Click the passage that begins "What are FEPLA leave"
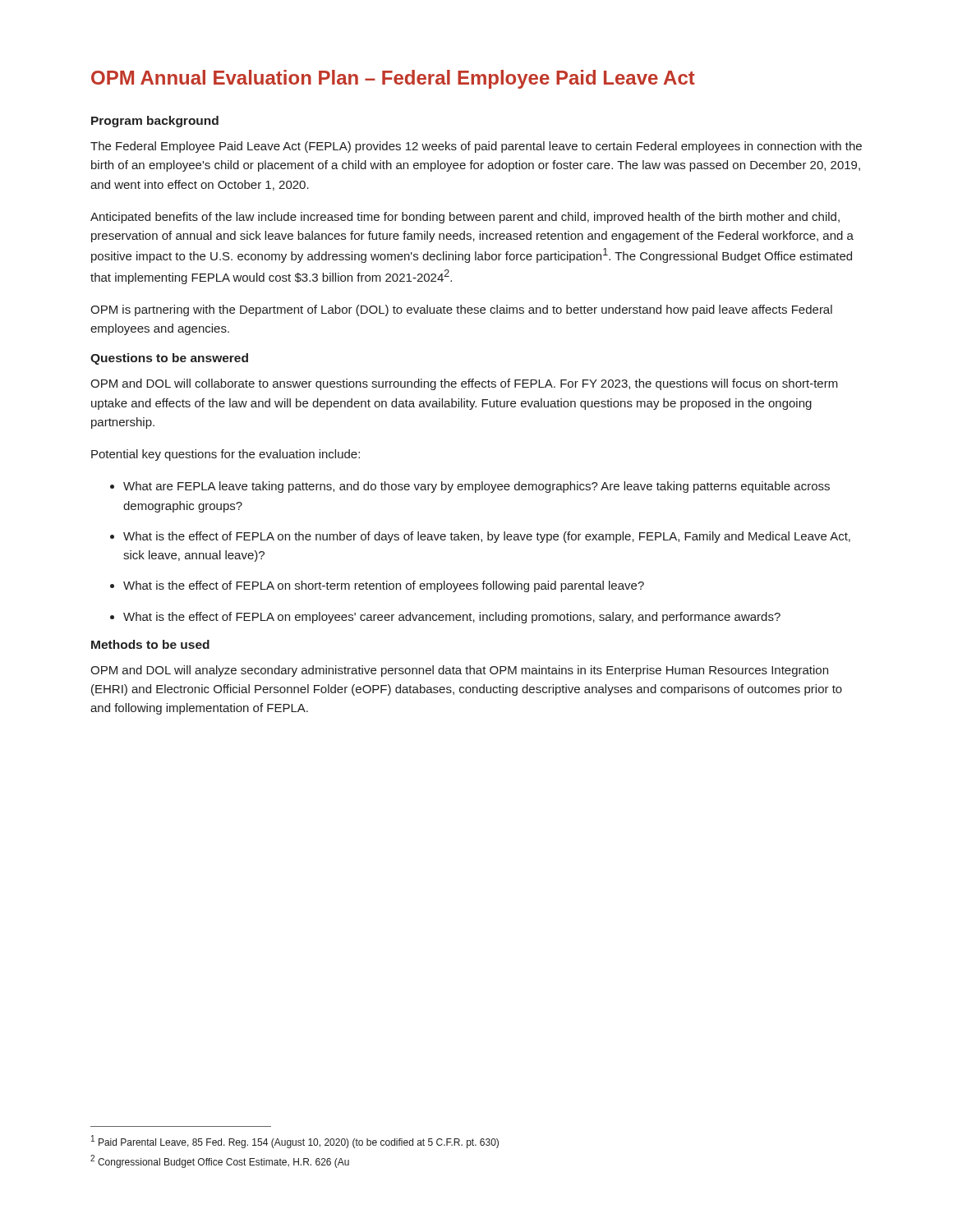This screenshot has width=953, height=1232. (493, 496)
